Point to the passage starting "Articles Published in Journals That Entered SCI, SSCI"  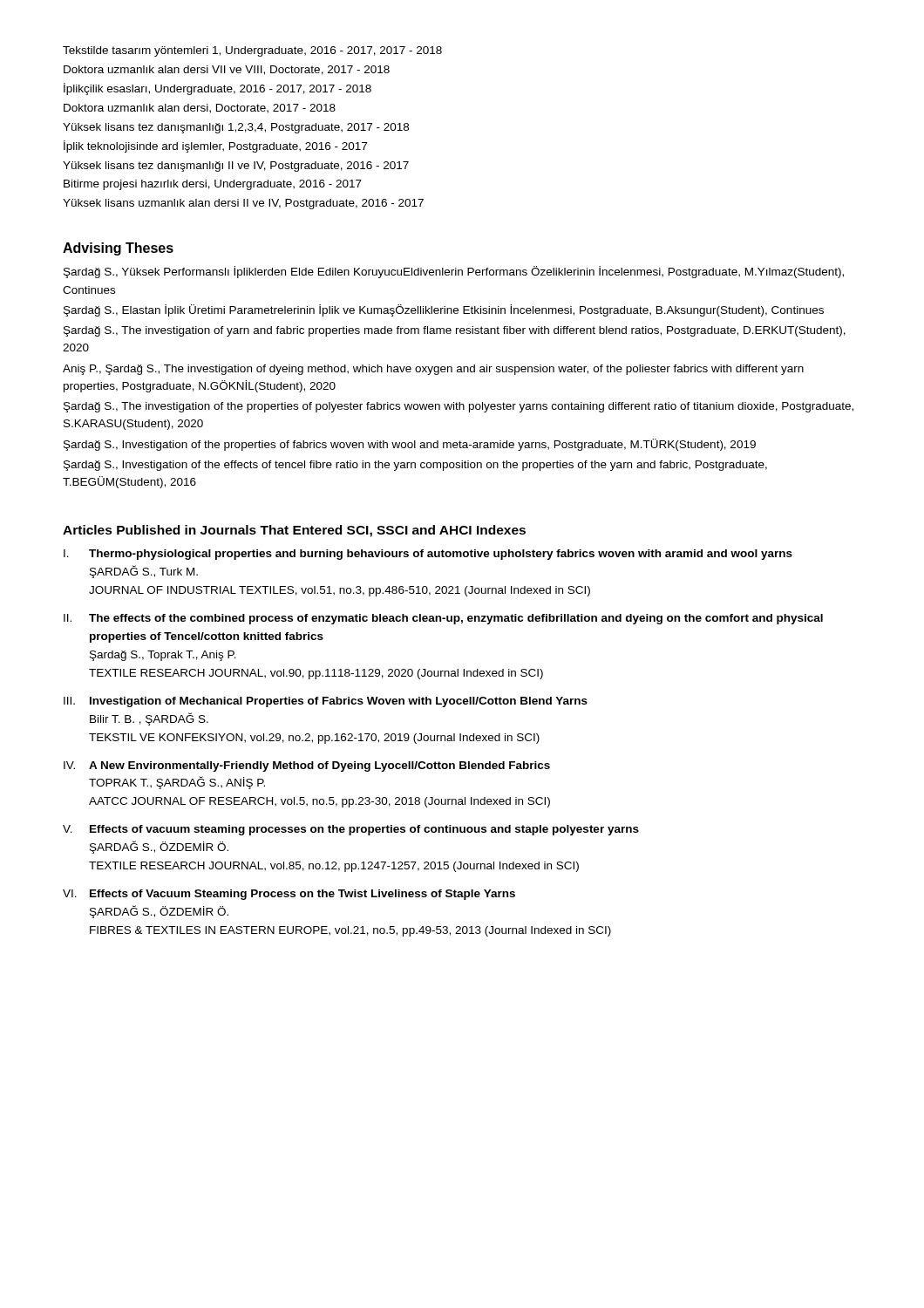point(294,530)
